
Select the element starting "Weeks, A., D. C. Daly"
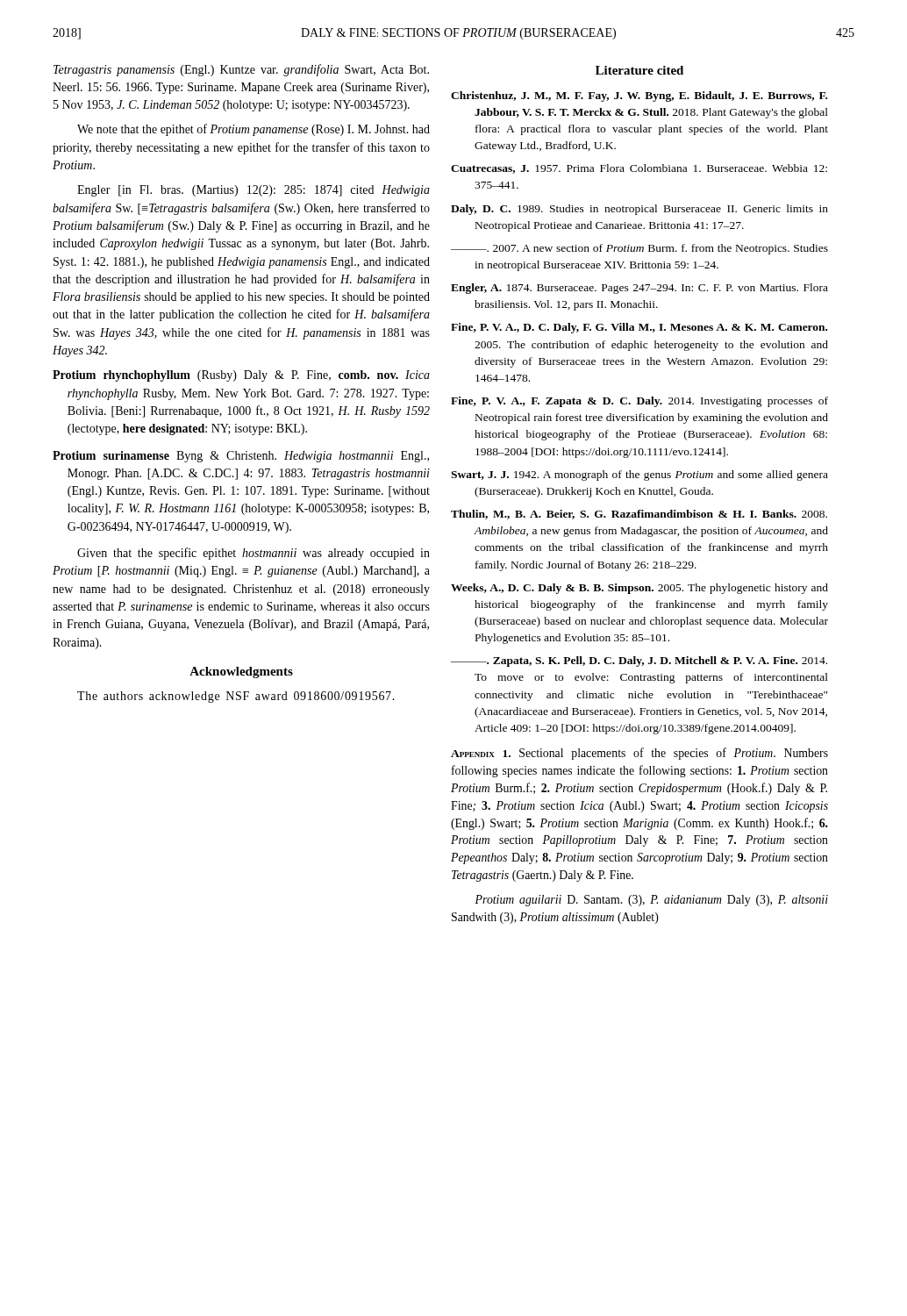pyautogui.click(x=639, y=612)
